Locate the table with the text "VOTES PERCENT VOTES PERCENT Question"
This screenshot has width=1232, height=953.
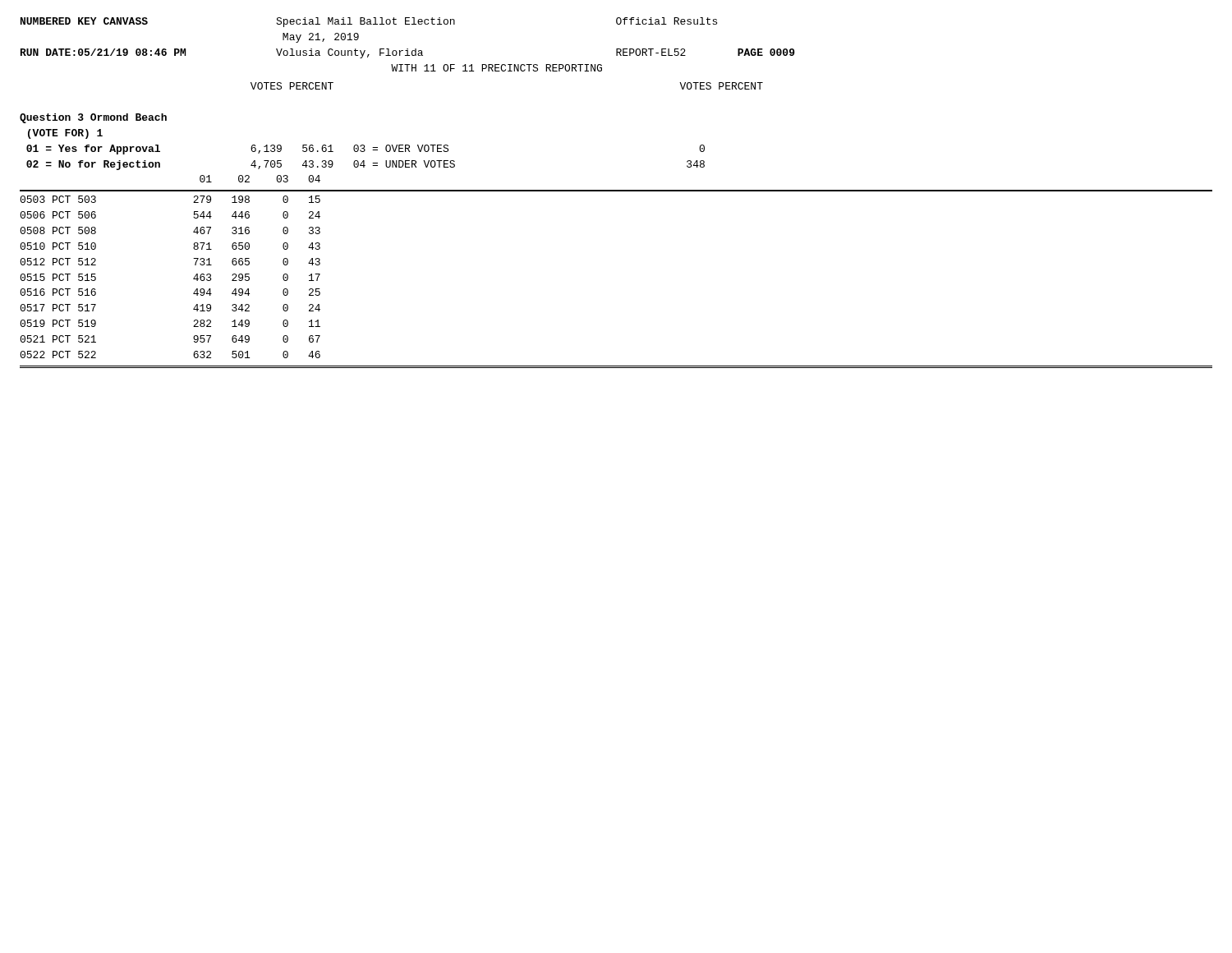point(616,224)
